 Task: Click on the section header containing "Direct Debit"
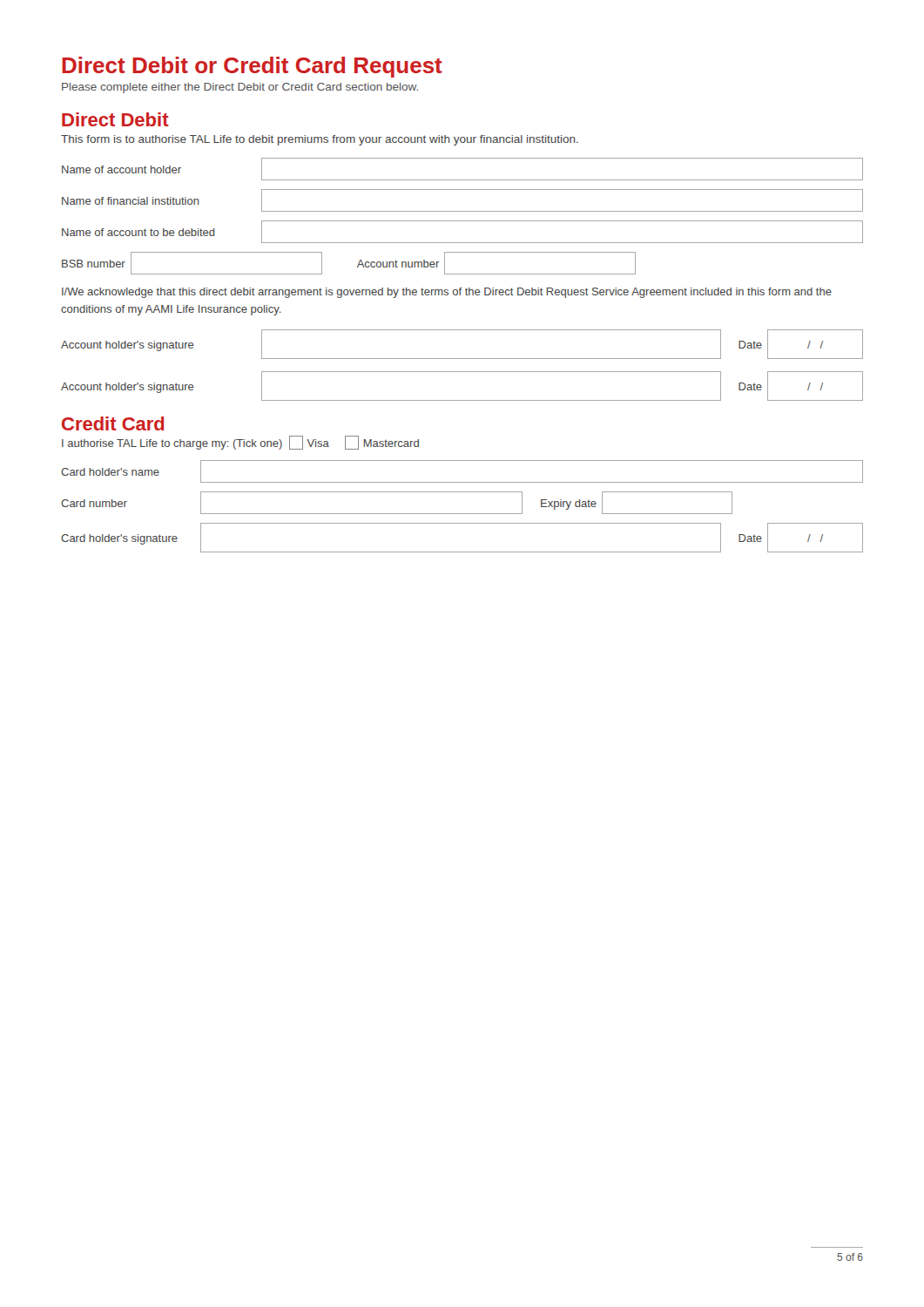pyautogui.click(x=115, y=120)
